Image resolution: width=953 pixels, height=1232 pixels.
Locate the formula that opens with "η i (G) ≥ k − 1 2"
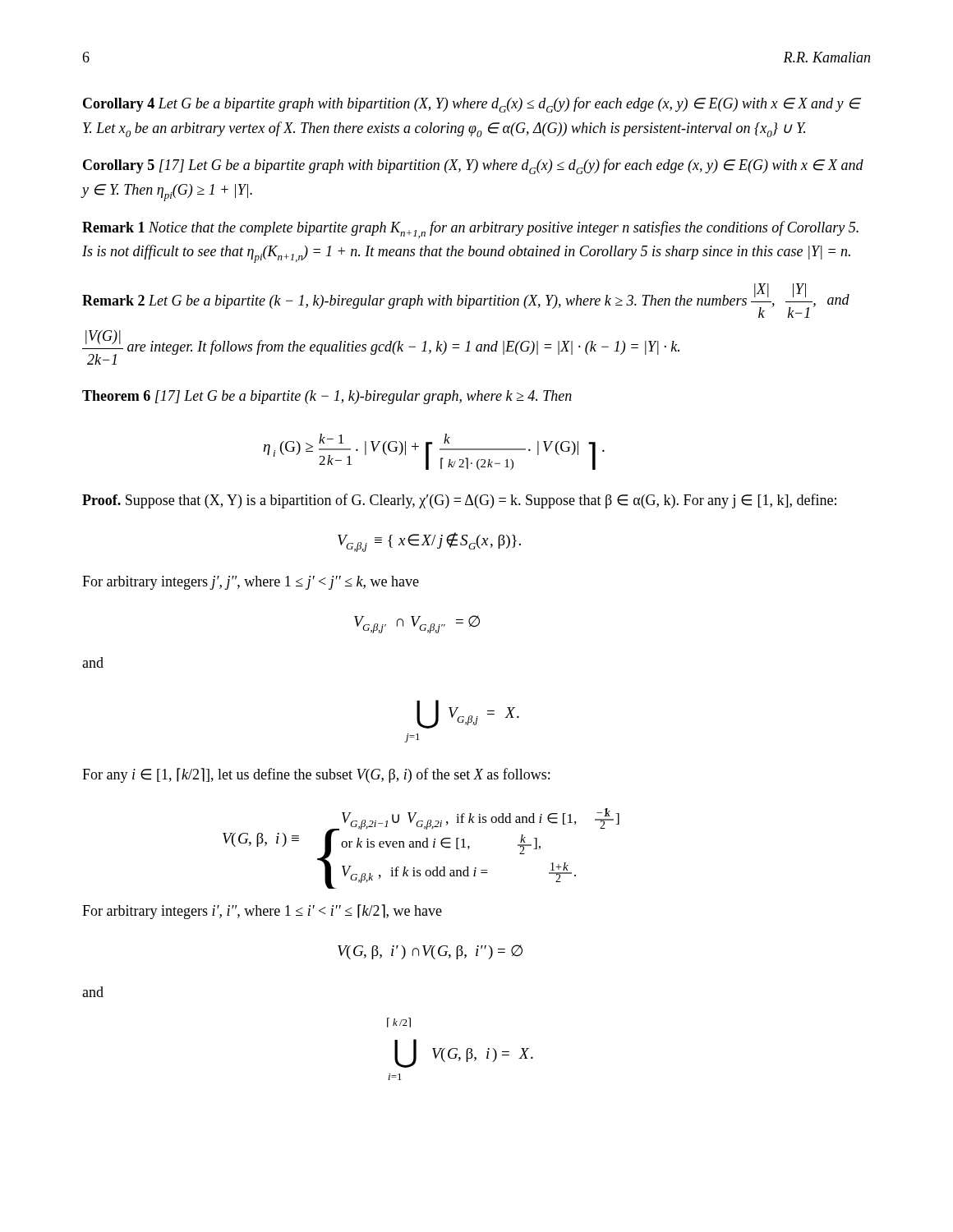pos(476,450)
